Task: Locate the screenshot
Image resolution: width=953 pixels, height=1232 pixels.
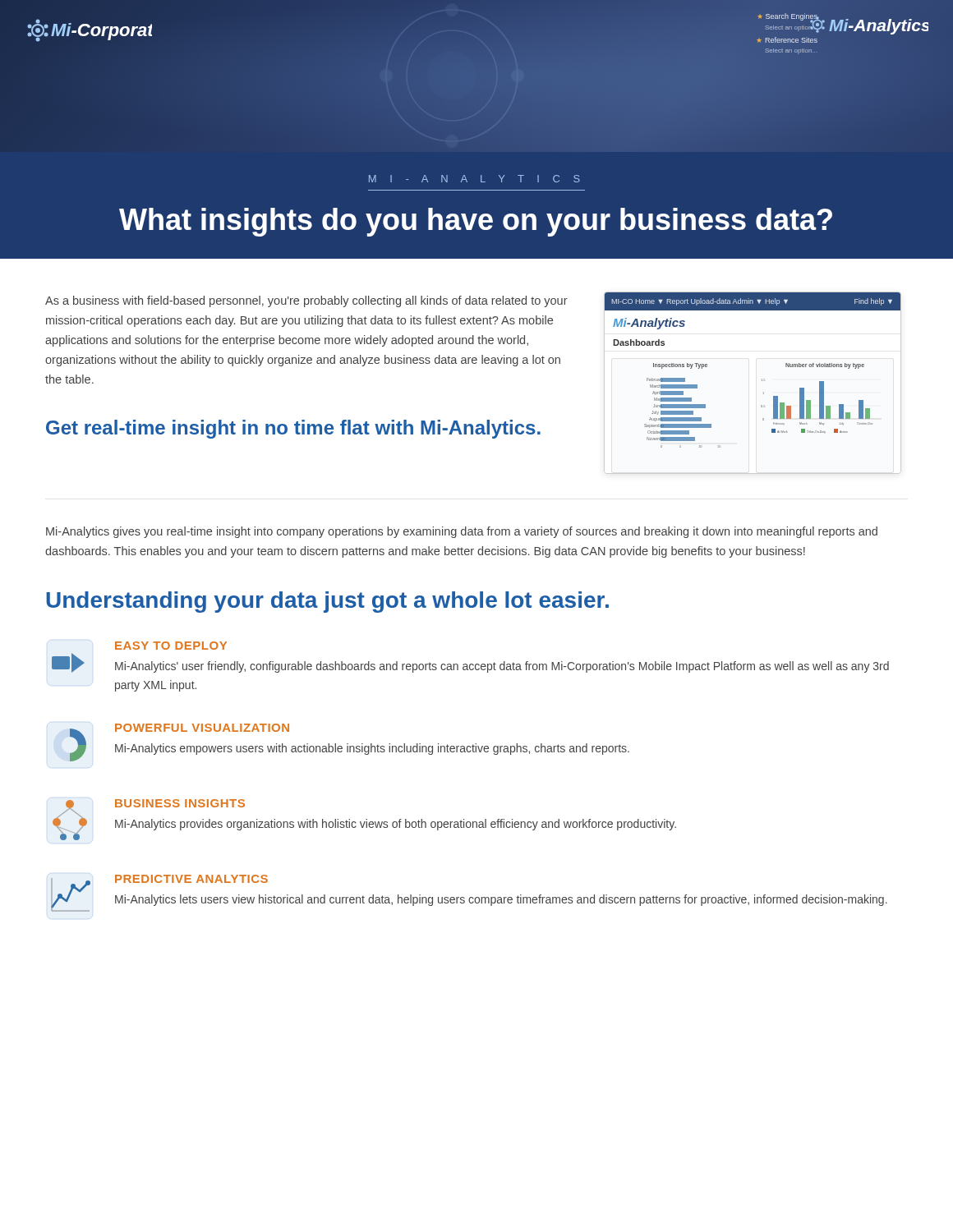Action: (756, 383)
